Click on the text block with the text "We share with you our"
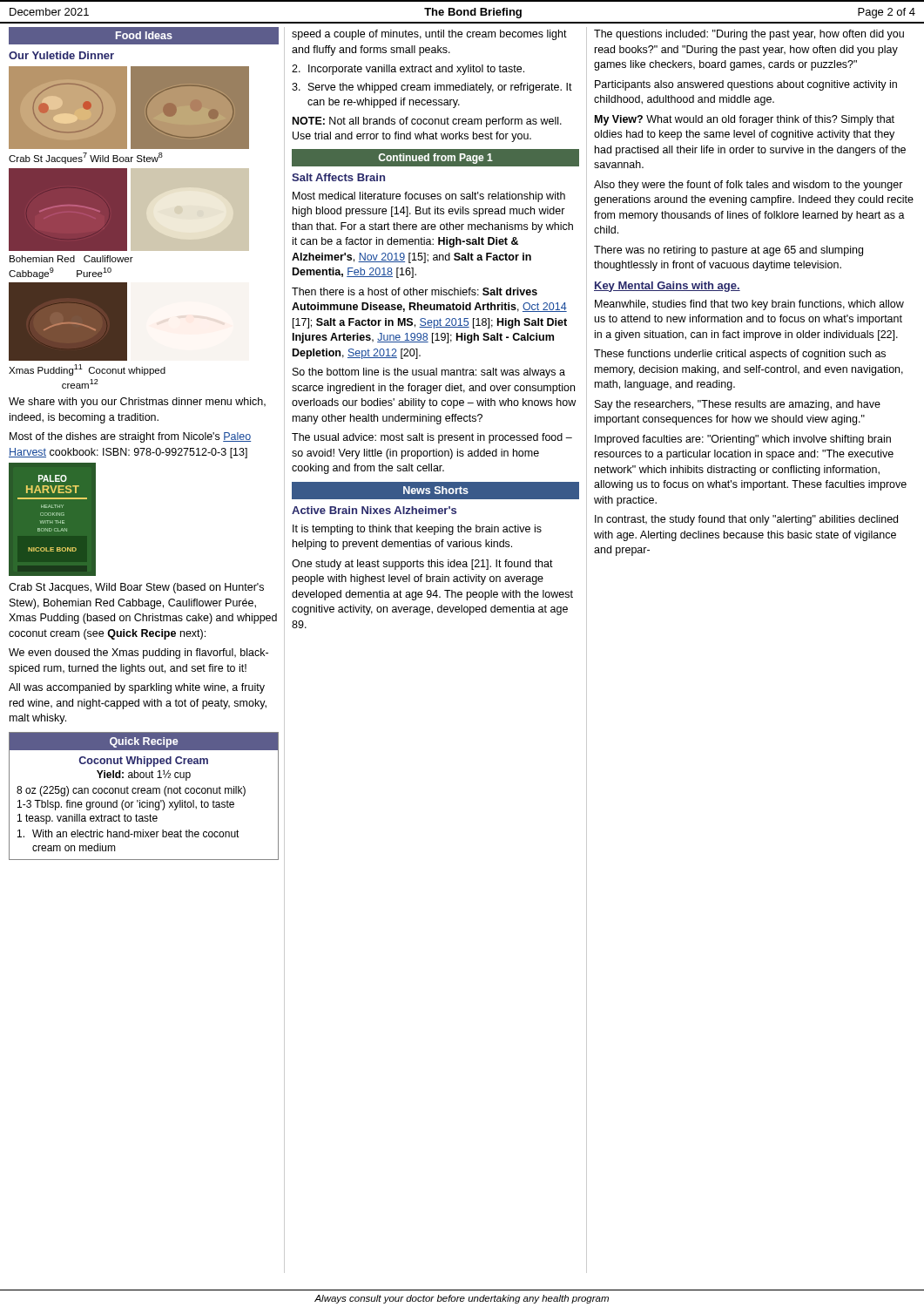The width and height of the screenshot is (924, 1307). pos(137,409)
